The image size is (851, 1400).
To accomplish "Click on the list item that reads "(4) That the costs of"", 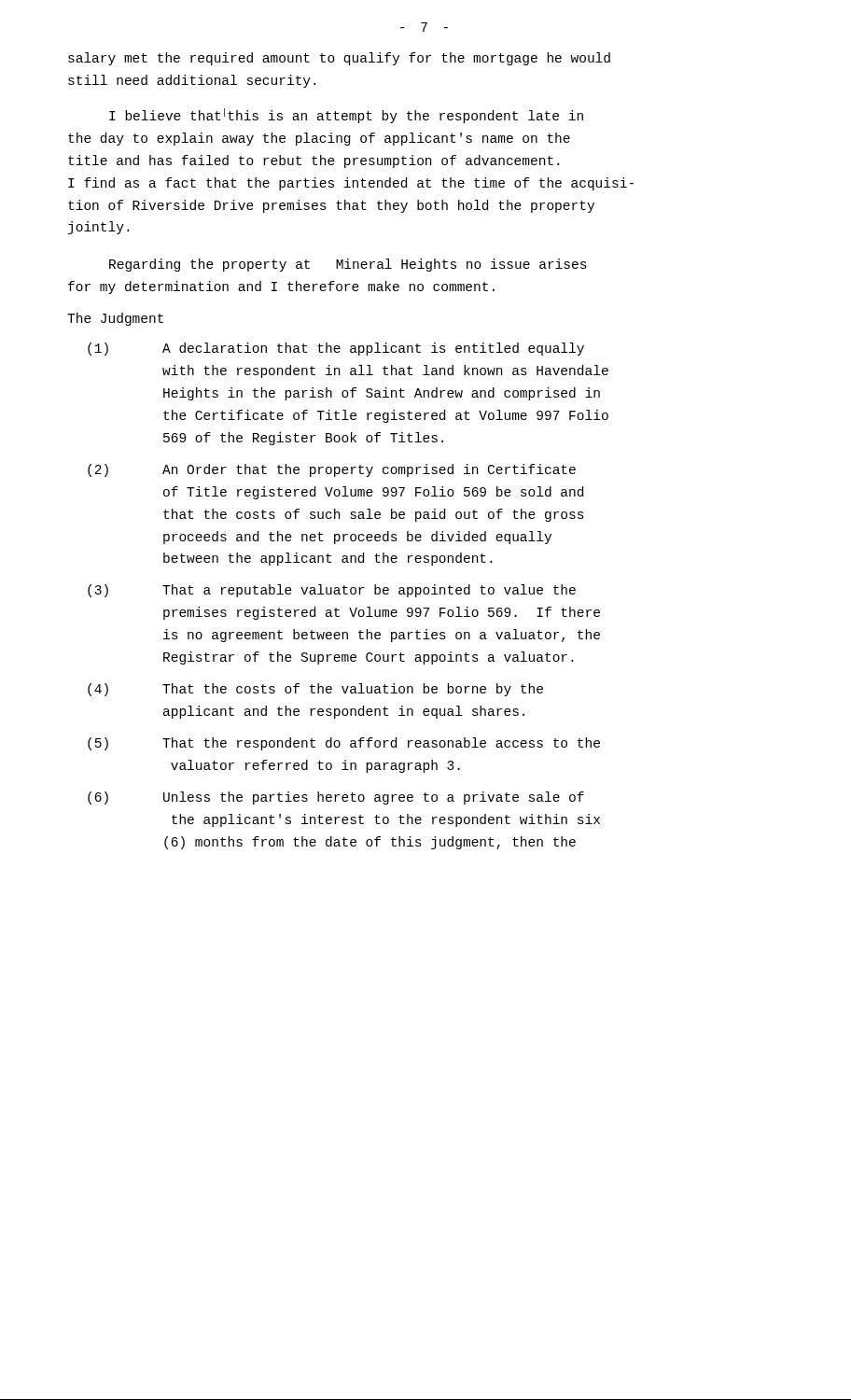I will pos(306,702).
